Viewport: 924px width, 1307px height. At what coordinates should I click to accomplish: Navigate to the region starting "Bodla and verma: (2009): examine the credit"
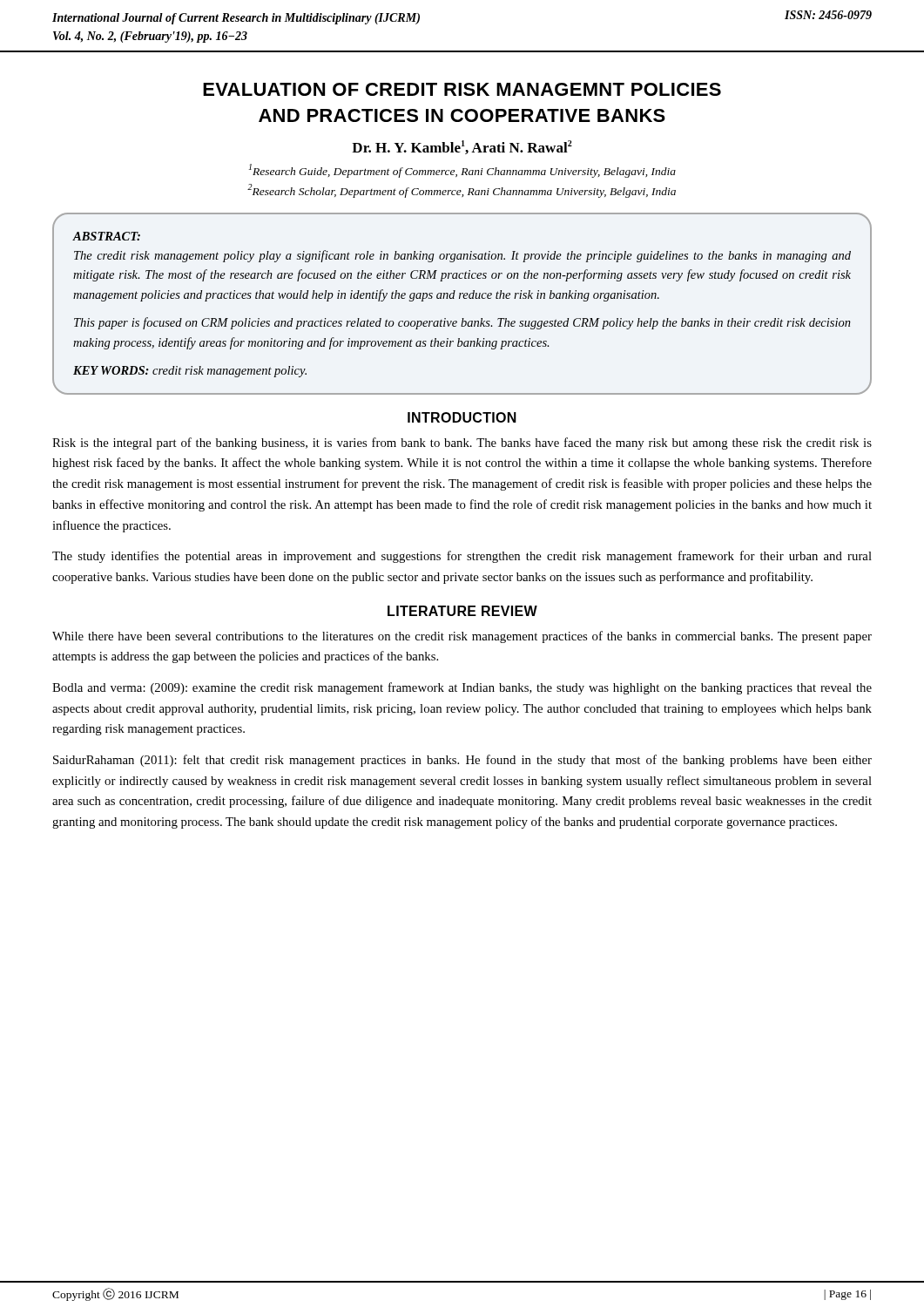462,708
